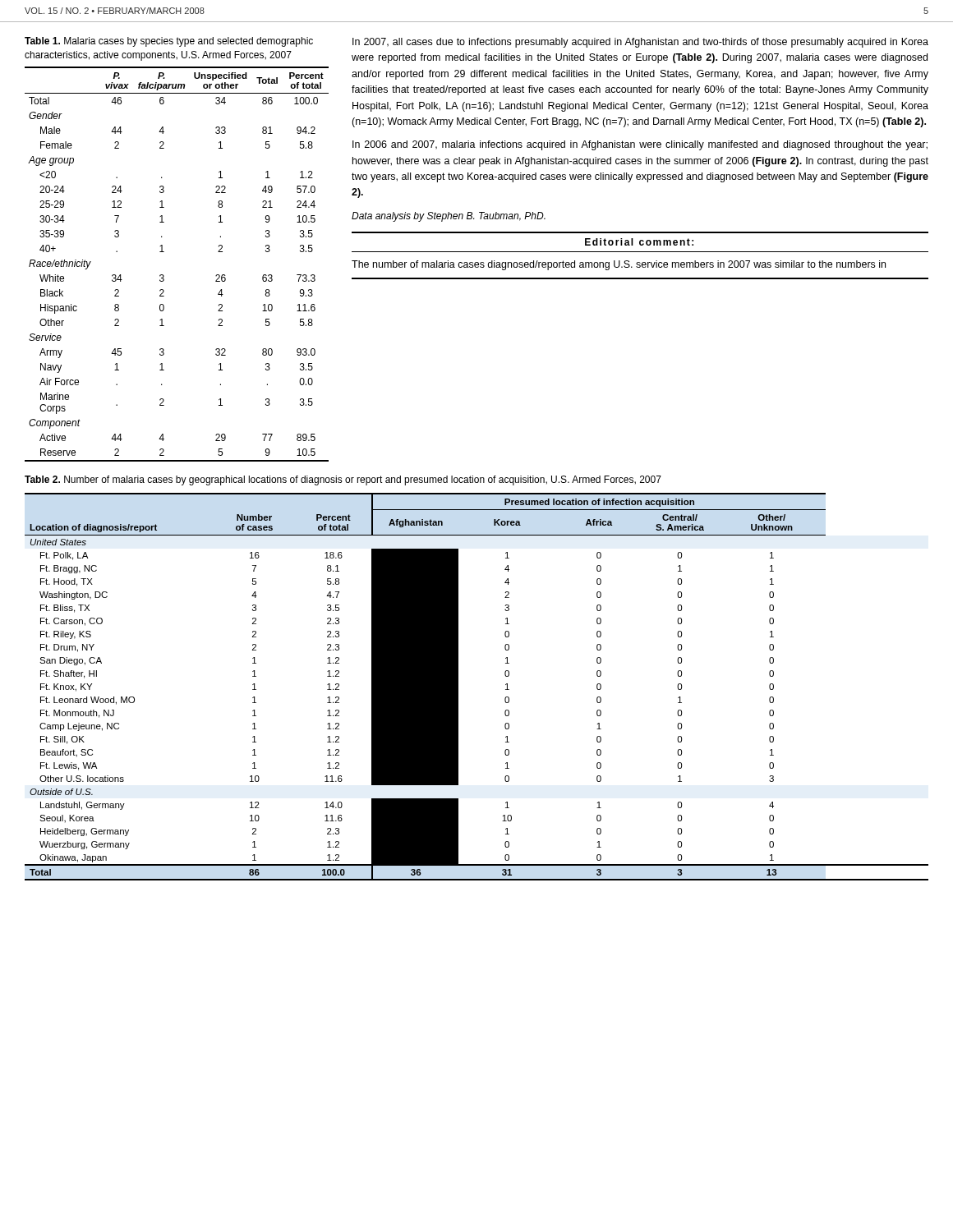Select the region starting "Table 1. Malaria cases by species"
Viewport: 953px width, 1232px height.
pos(169,48)
